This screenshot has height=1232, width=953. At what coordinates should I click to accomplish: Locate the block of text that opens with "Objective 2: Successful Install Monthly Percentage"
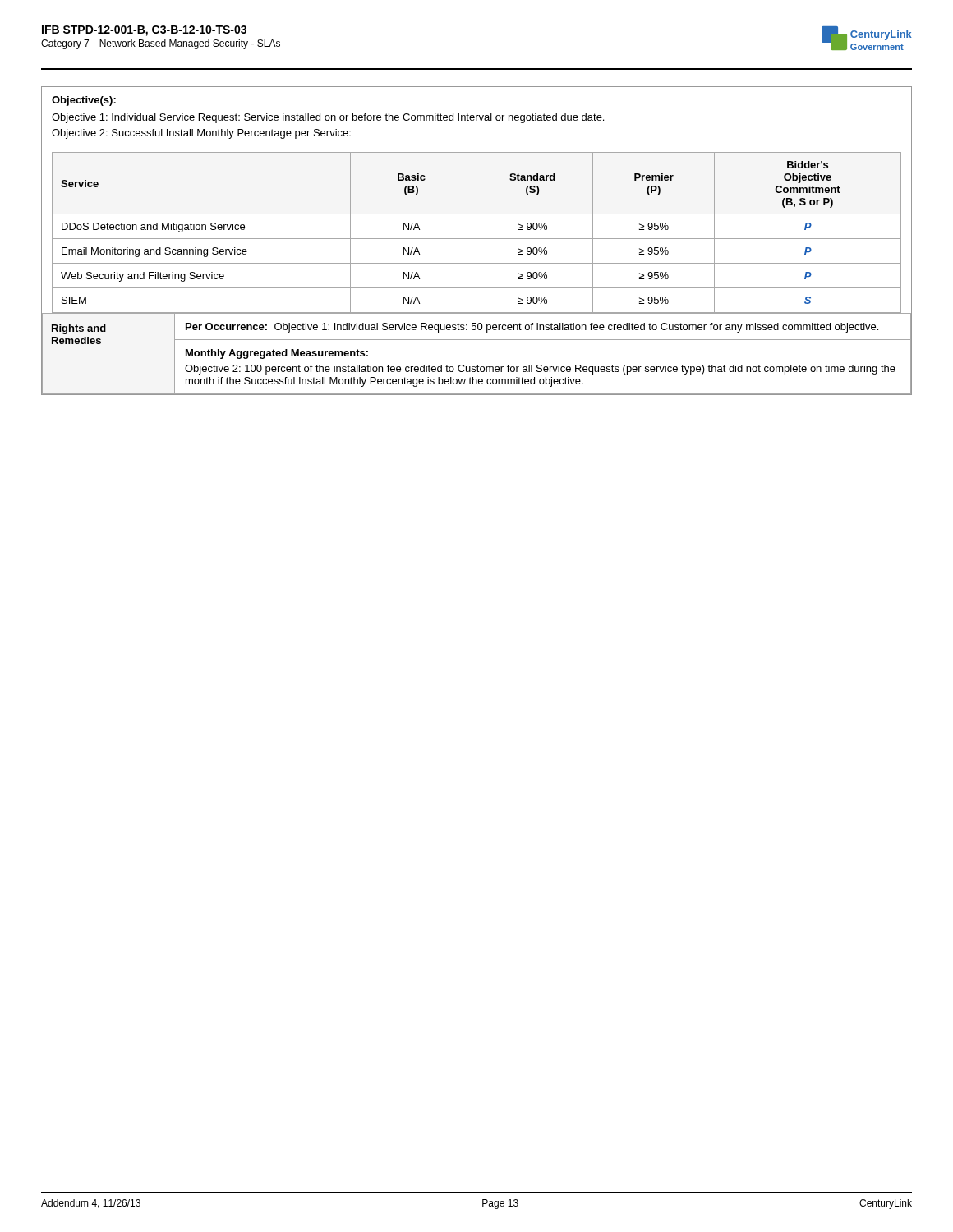tap(202, 133)
